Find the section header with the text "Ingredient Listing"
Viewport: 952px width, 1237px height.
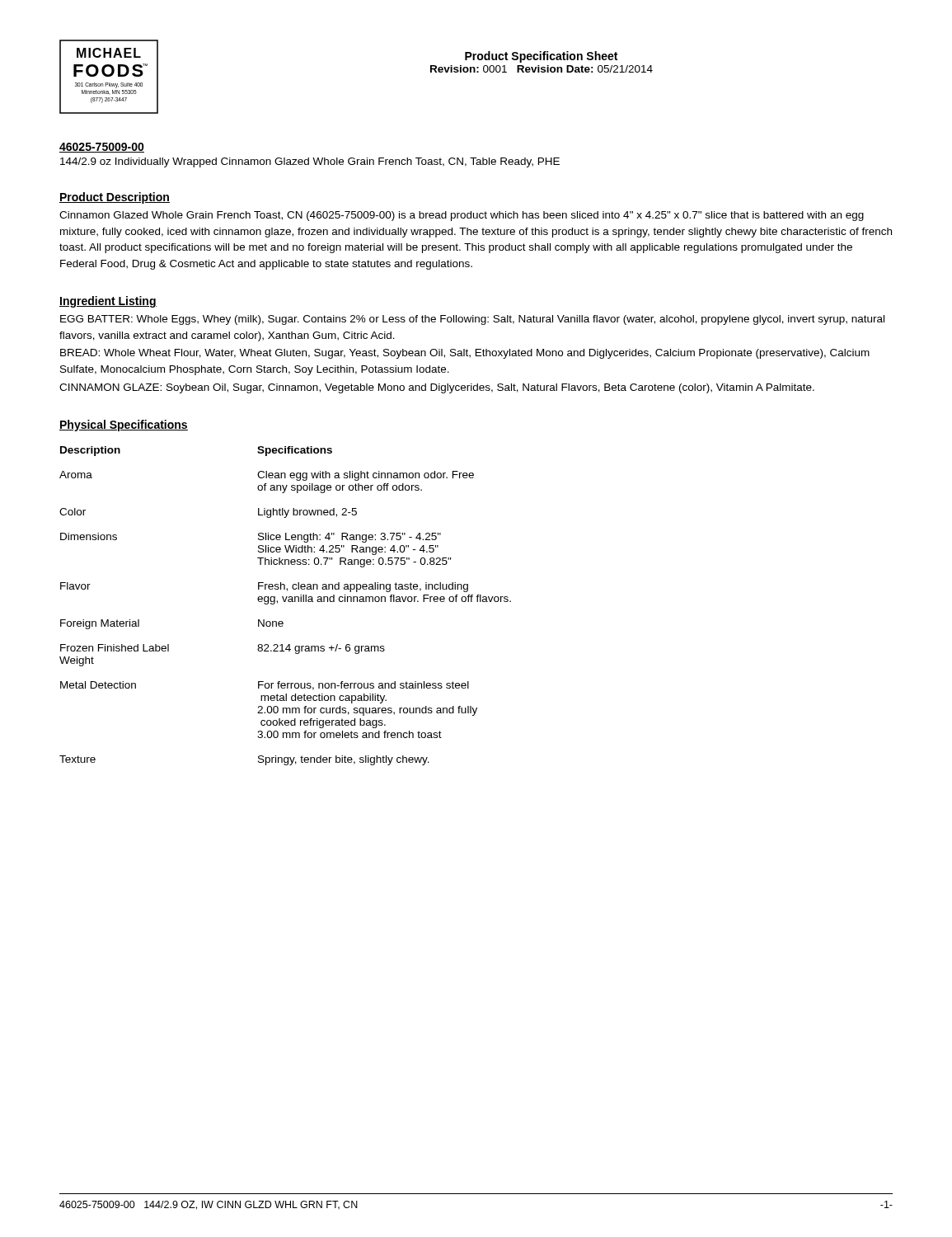point(108,301)
